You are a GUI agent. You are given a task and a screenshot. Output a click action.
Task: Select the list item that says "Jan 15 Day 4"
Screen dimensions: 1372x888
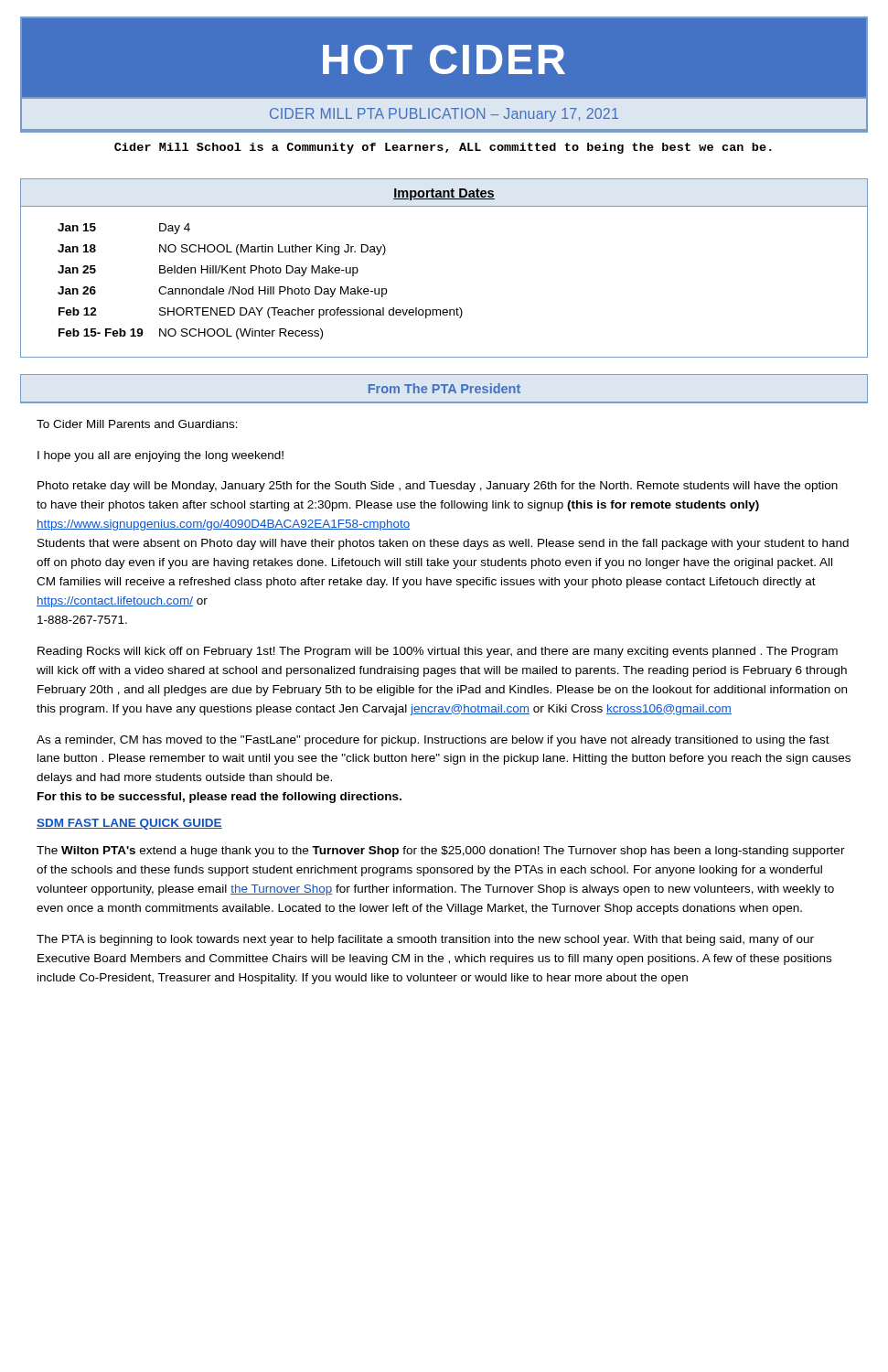(76, 228)
